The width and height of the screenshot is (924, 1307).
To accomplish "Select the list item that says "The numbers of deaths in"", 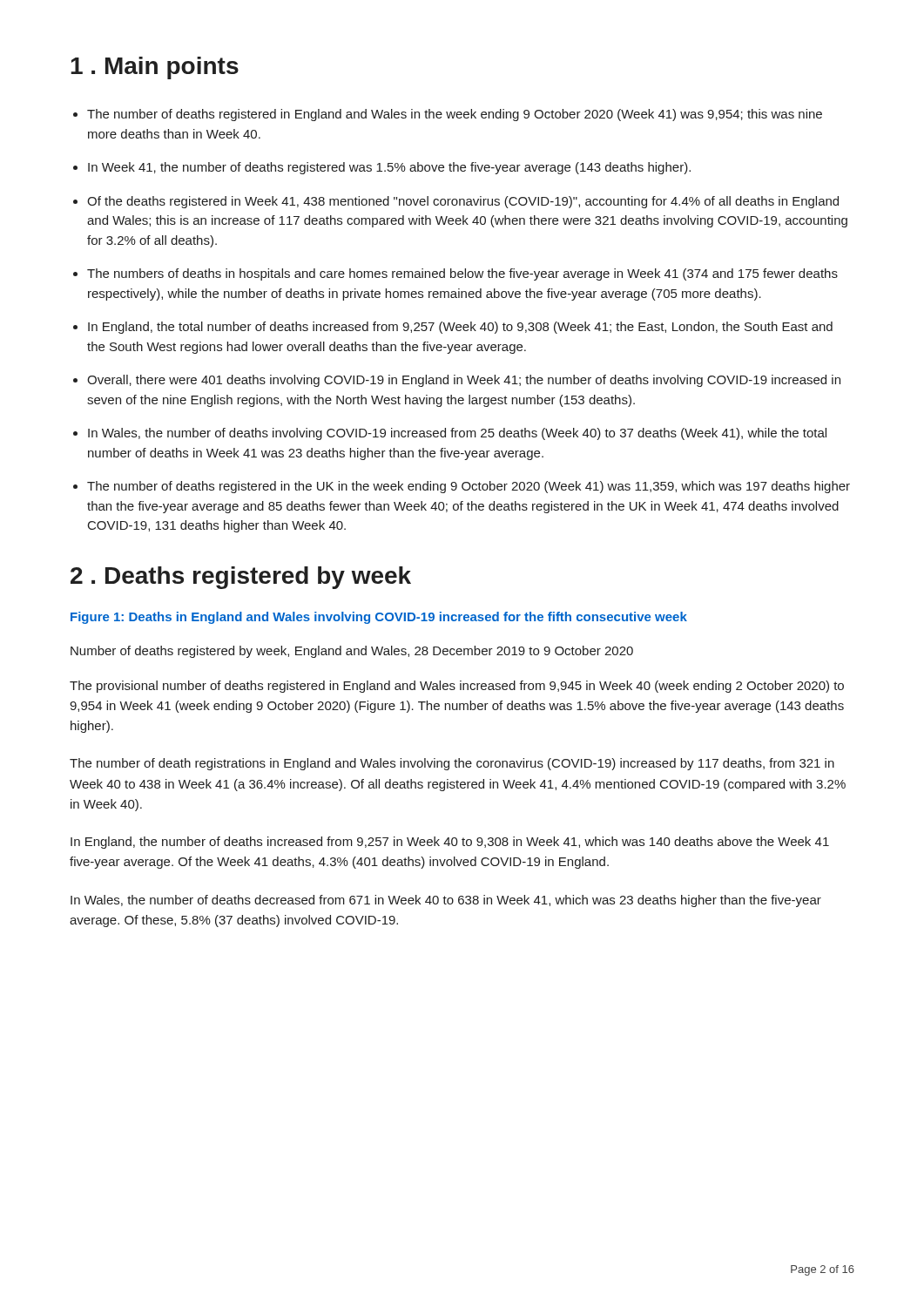I will (471, 284).
